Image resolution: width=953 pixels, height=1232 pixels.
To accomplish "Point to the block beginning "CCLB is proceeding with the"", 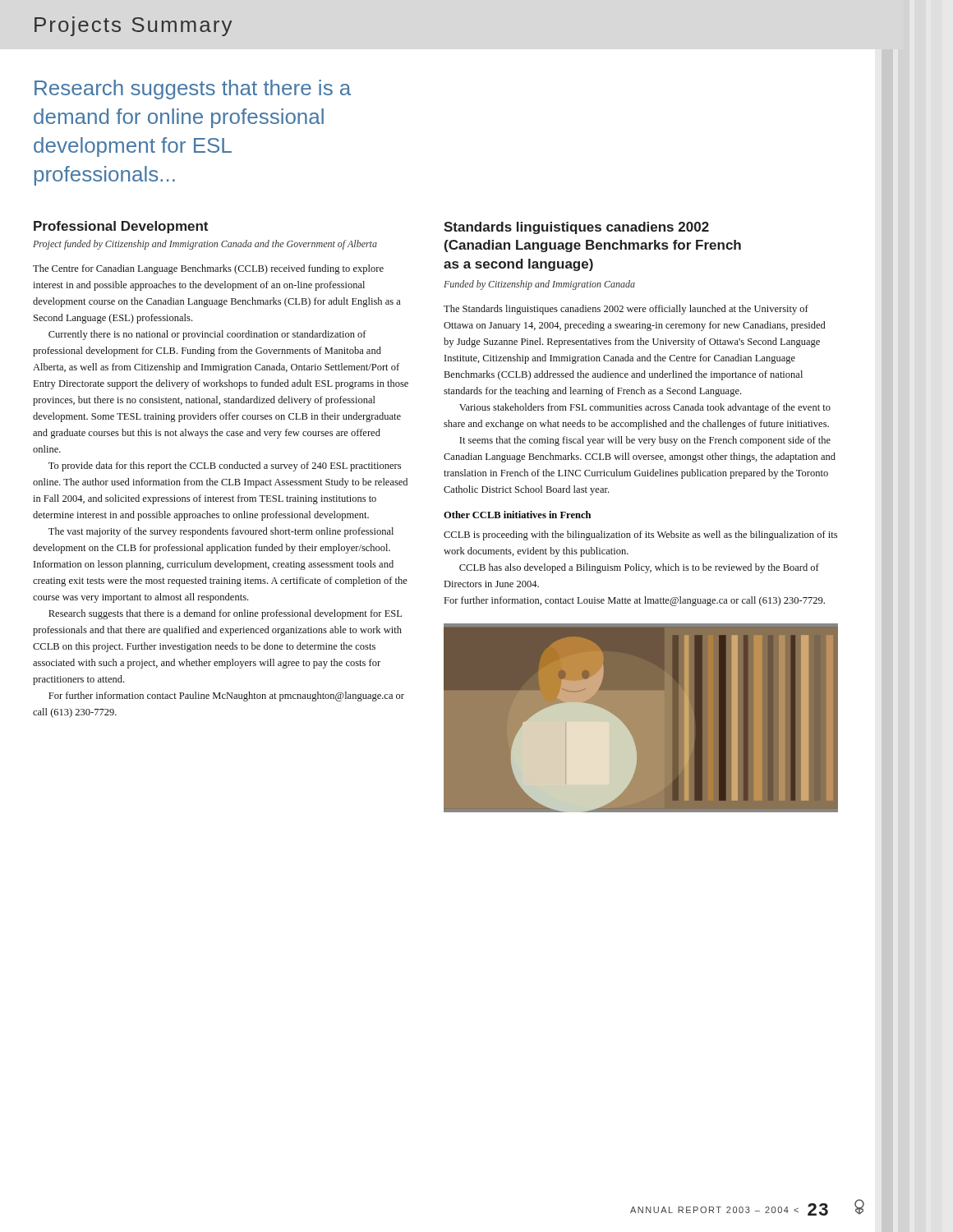I will tap(641, 567).
